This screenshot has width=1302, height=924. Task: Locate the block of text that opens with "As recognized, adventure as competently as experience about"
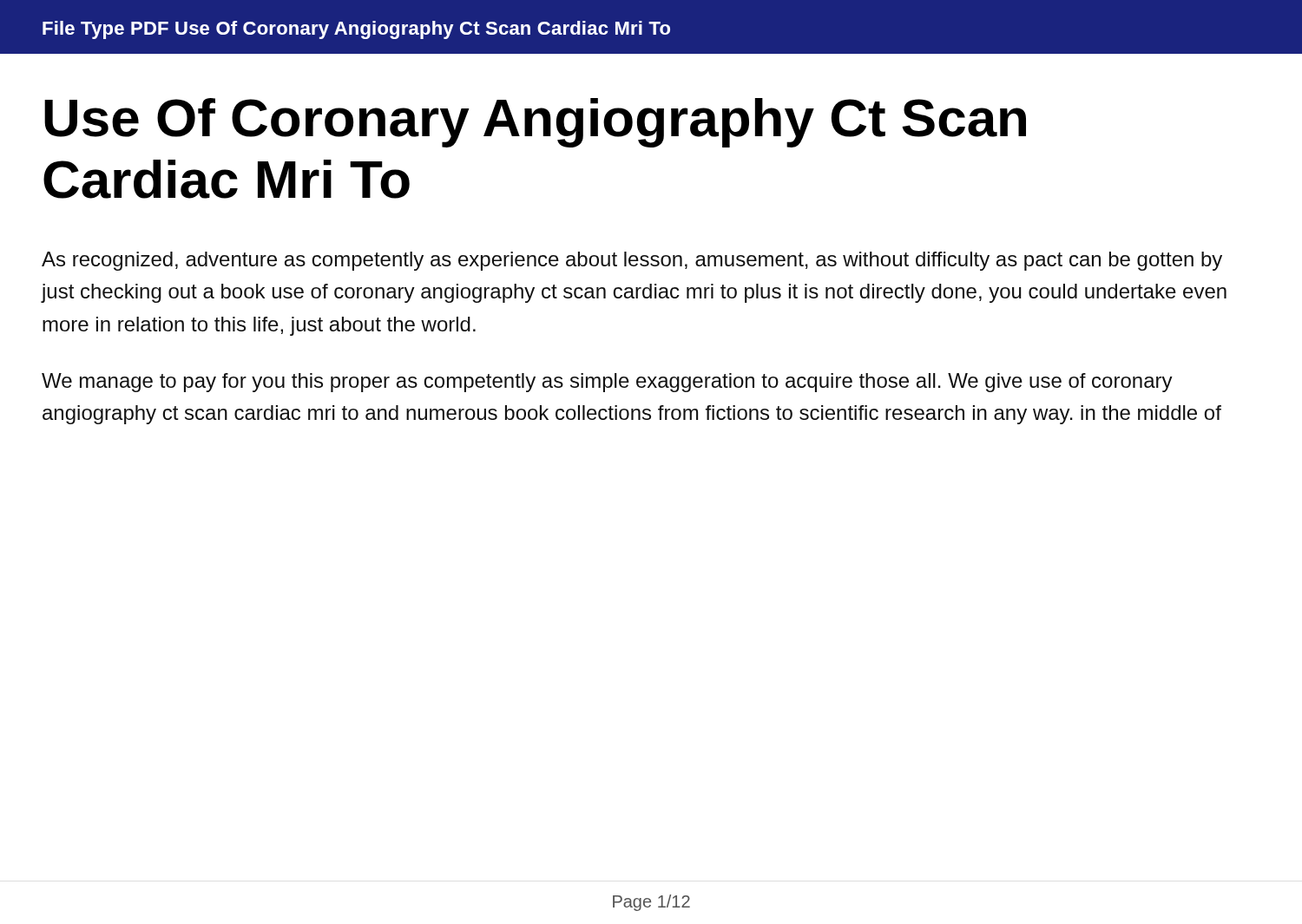coord(651,292)
